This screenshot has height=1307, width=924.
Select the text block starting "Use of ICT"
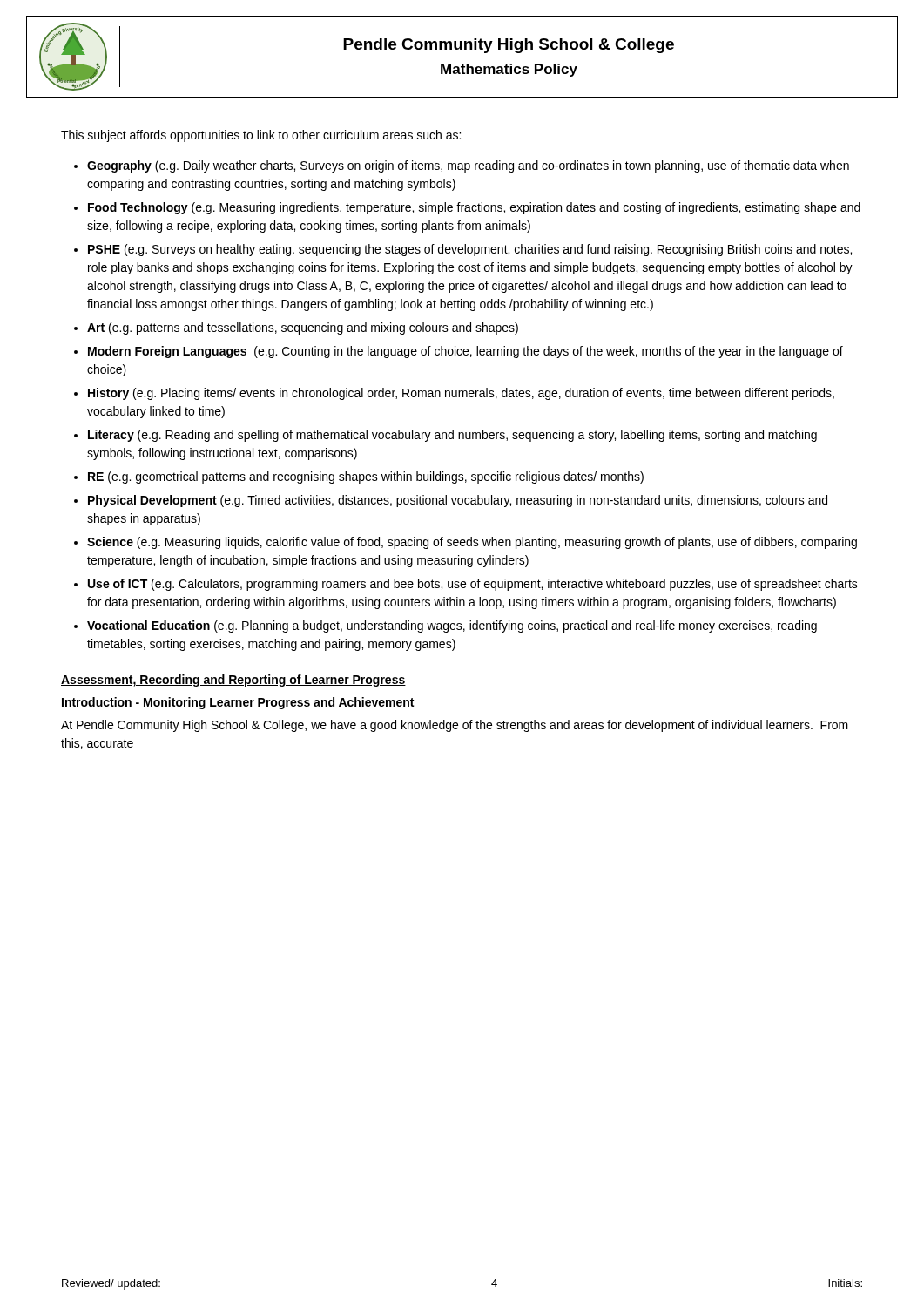472,593
